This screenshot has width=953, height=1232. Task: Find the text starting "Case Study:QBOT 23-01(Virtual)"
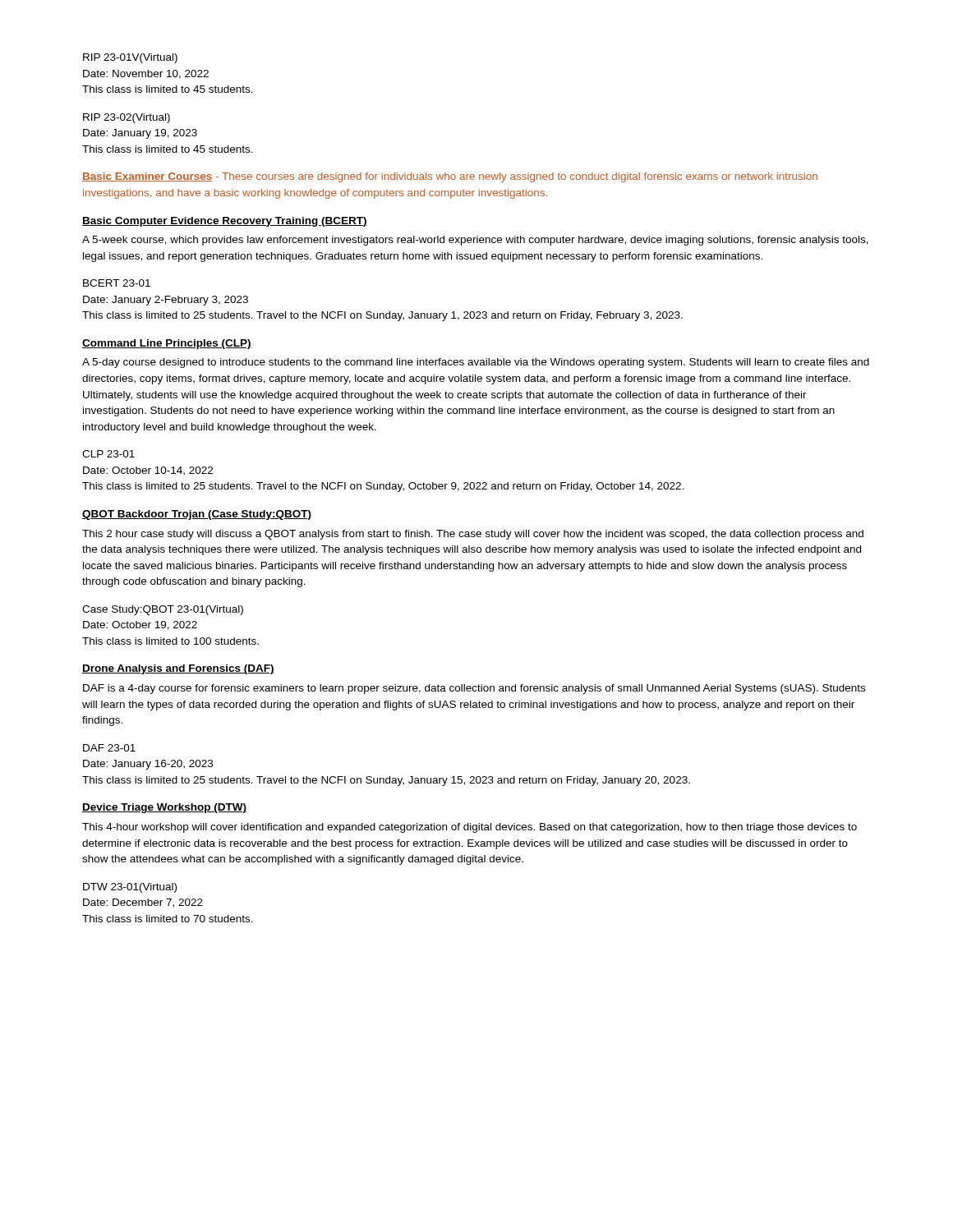tap(163, 610)
